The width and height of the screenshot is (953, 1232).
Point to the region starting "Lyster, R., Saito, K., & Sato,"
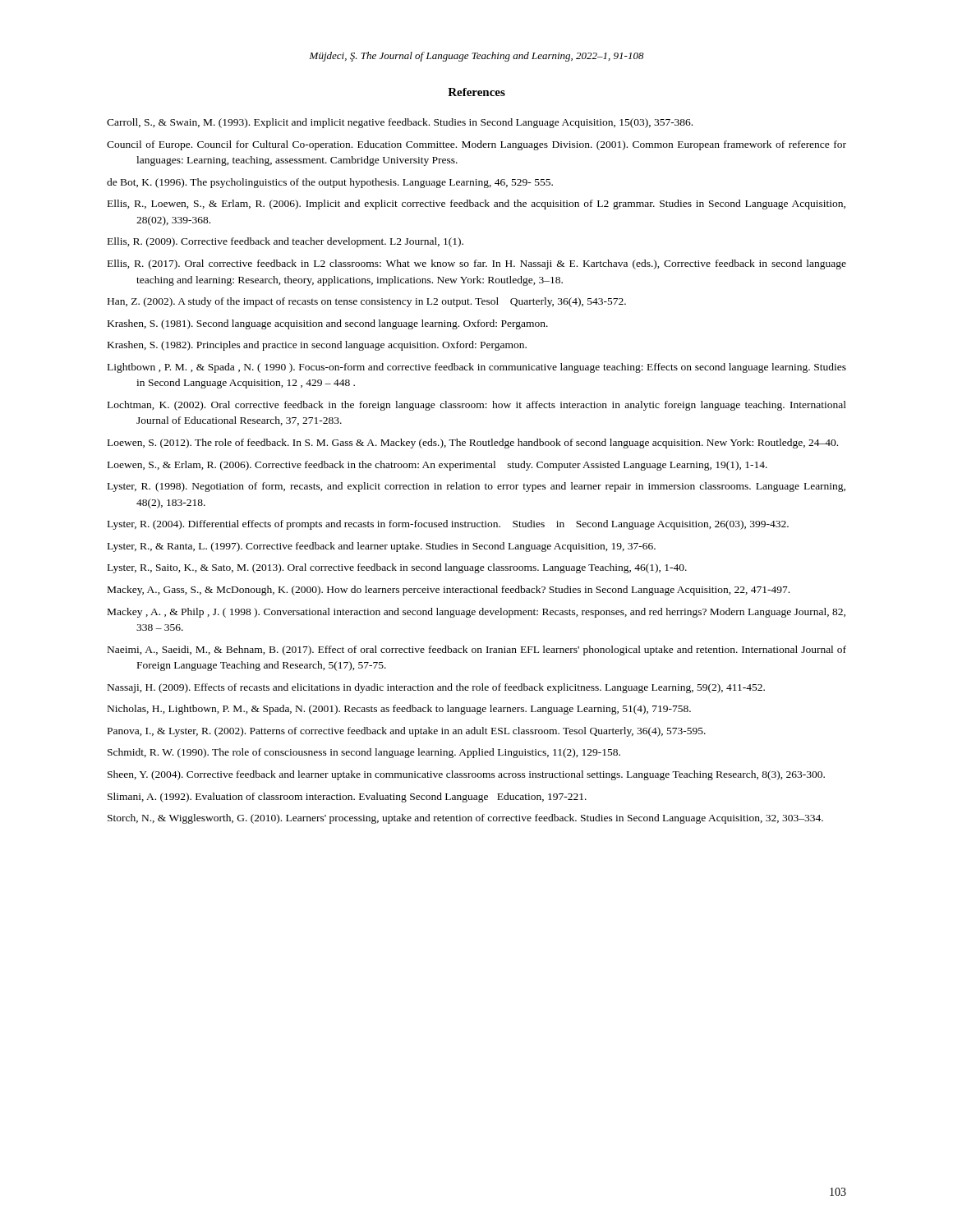point(397,567)
